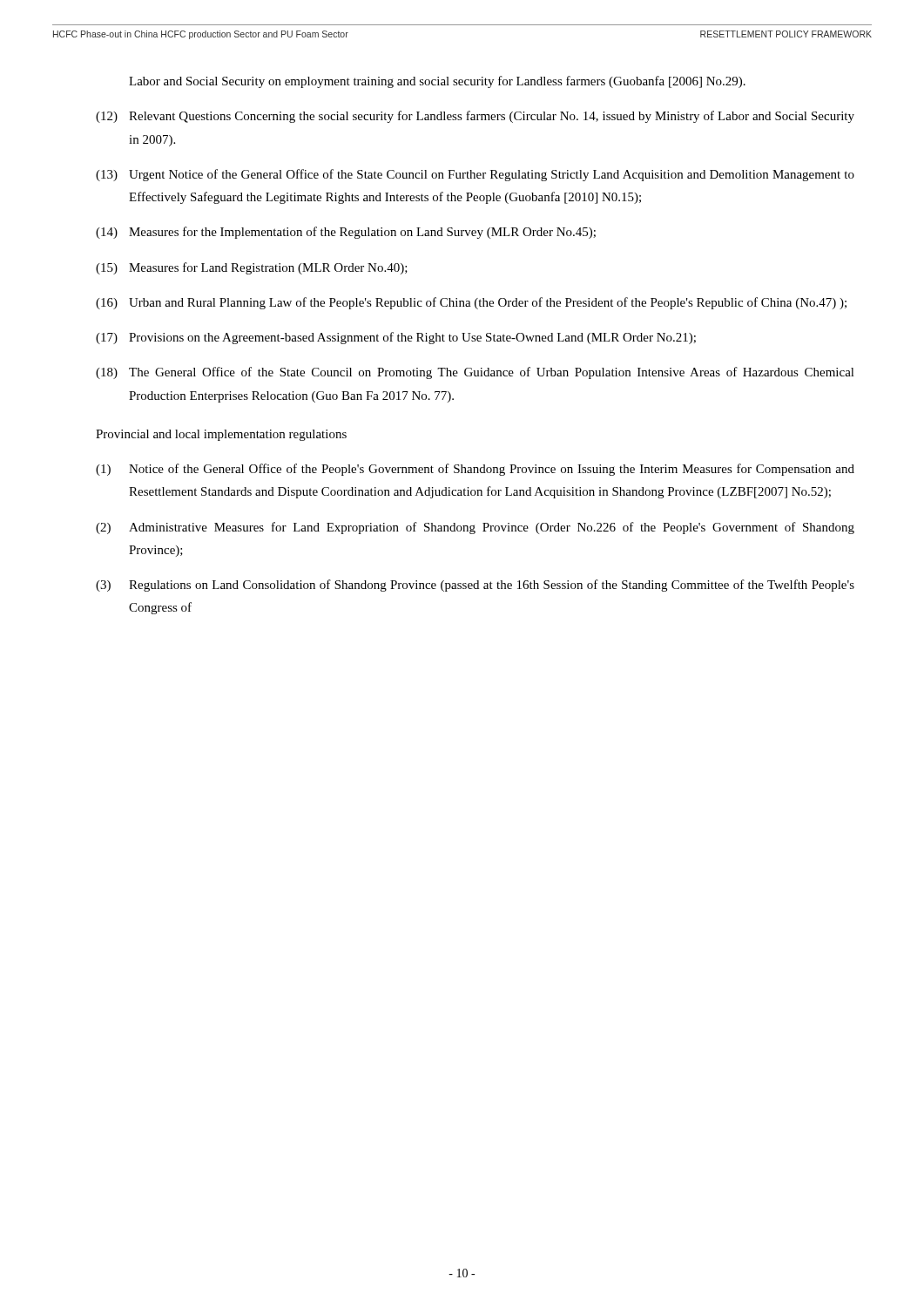
Task: Point to the block beginning "(12) Relevant Questions Concerning the social security"
Action: point(475,128)
